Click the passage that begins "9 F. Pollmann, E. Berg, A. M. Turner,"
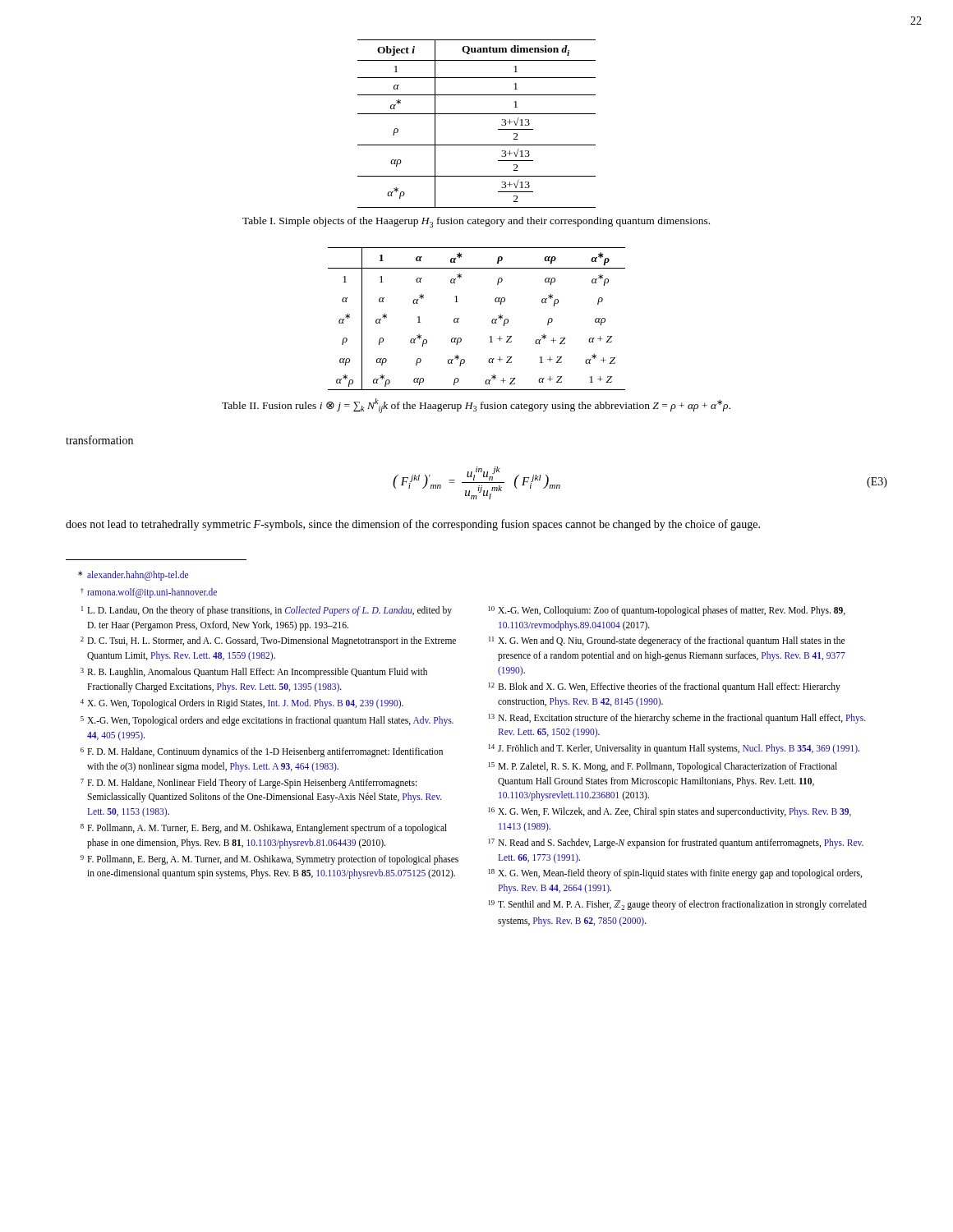The width and height of the screenshot is (953, 1232). click(264, 867)
